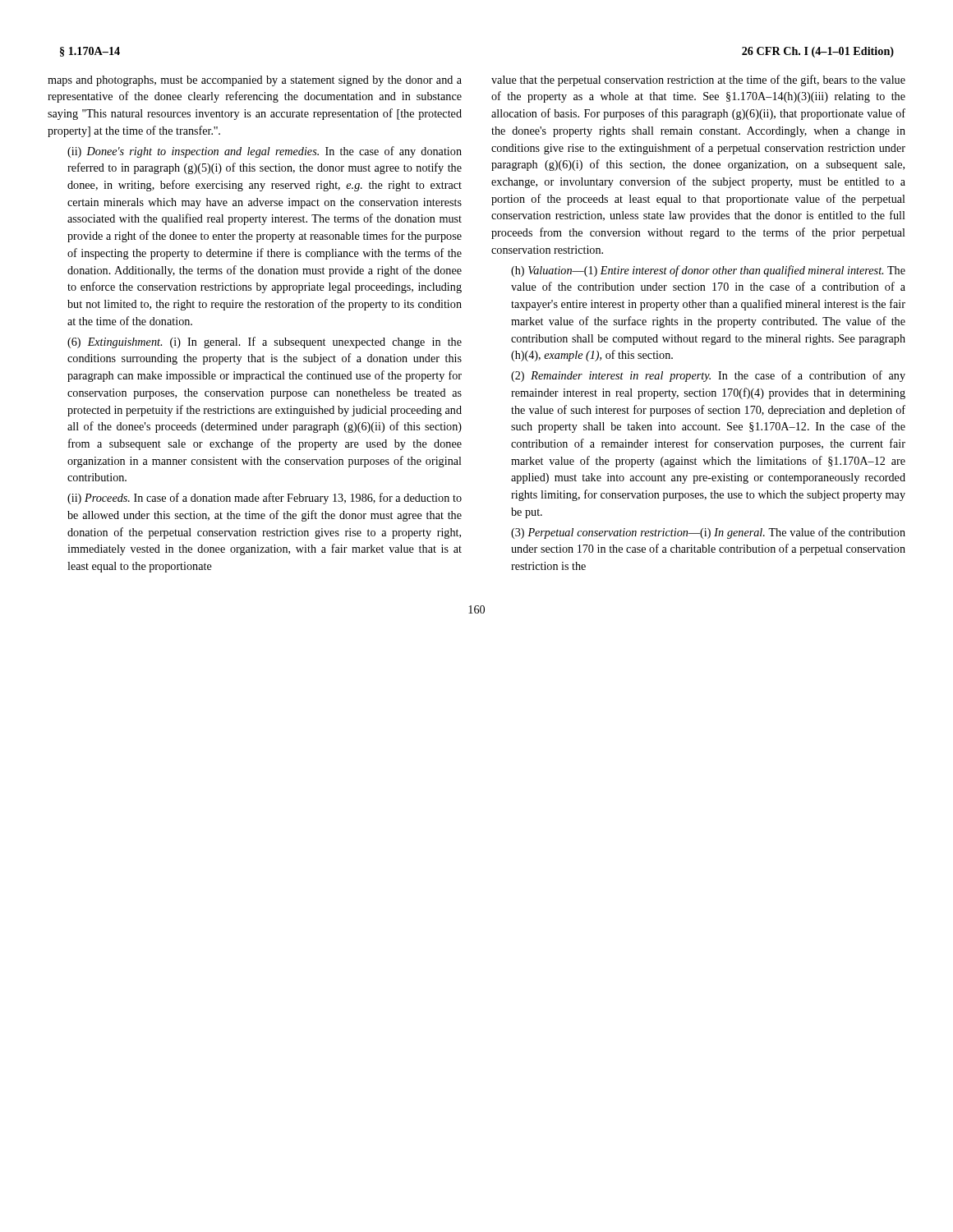This screenshot has height=1232, width=953.
Task: Locate the block of text that opens with "(3) Perpetual conservation restriction—(i) In general. The value"
Action: 708,549
